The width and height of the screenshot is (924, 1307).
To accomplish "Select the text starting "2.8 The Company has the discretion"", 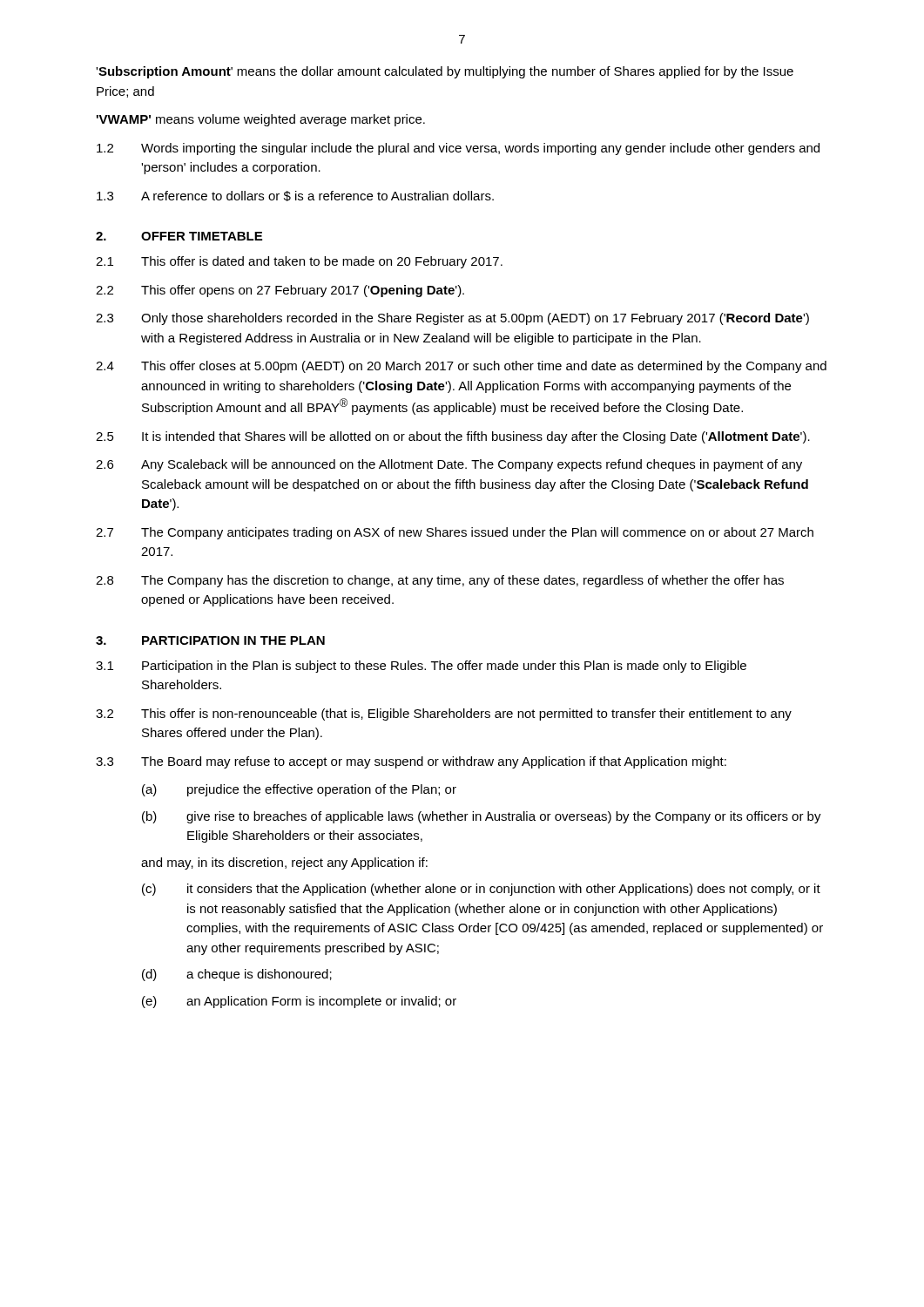I will tap(462, 590).
